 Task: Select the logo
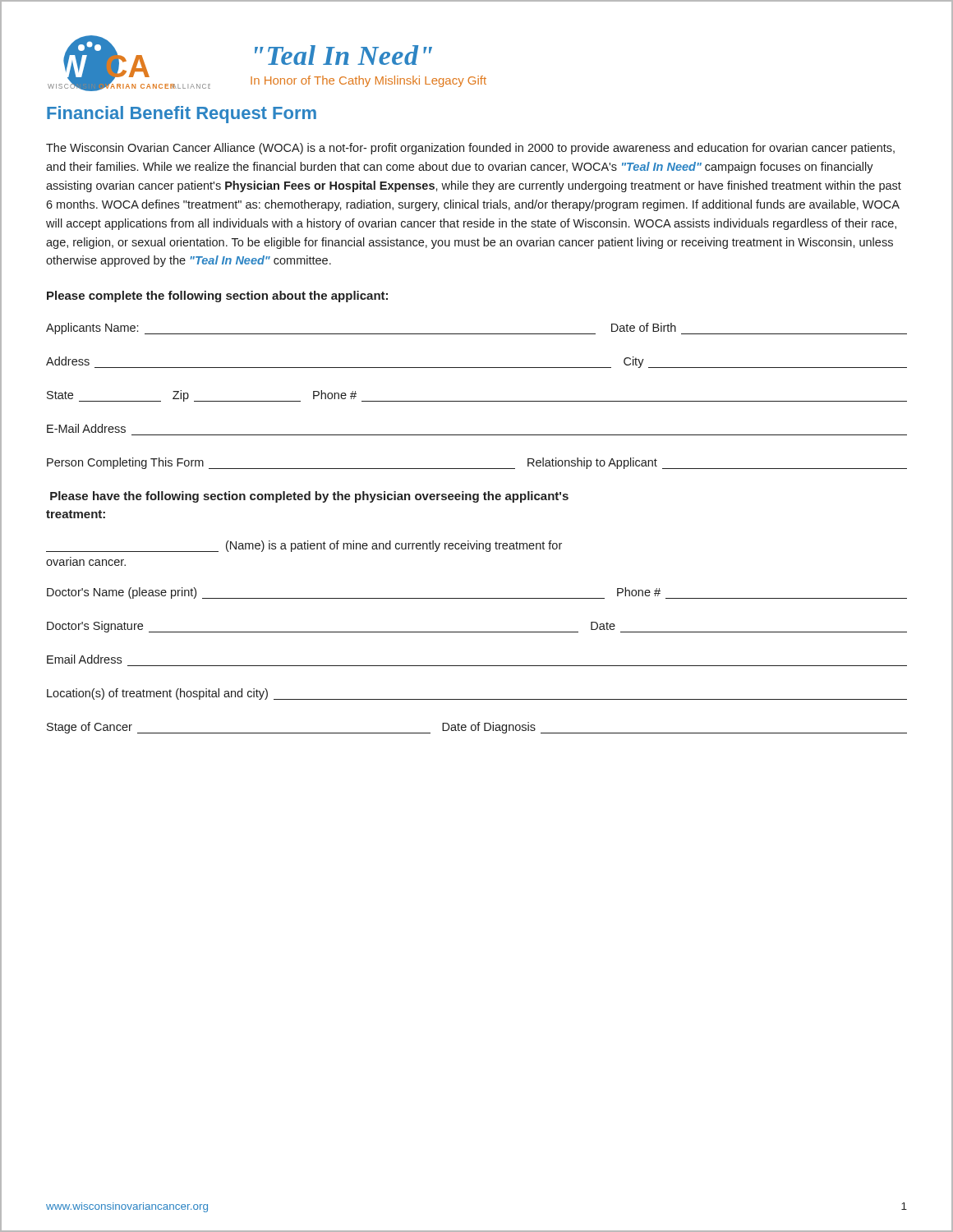click(x=132, y=64)
